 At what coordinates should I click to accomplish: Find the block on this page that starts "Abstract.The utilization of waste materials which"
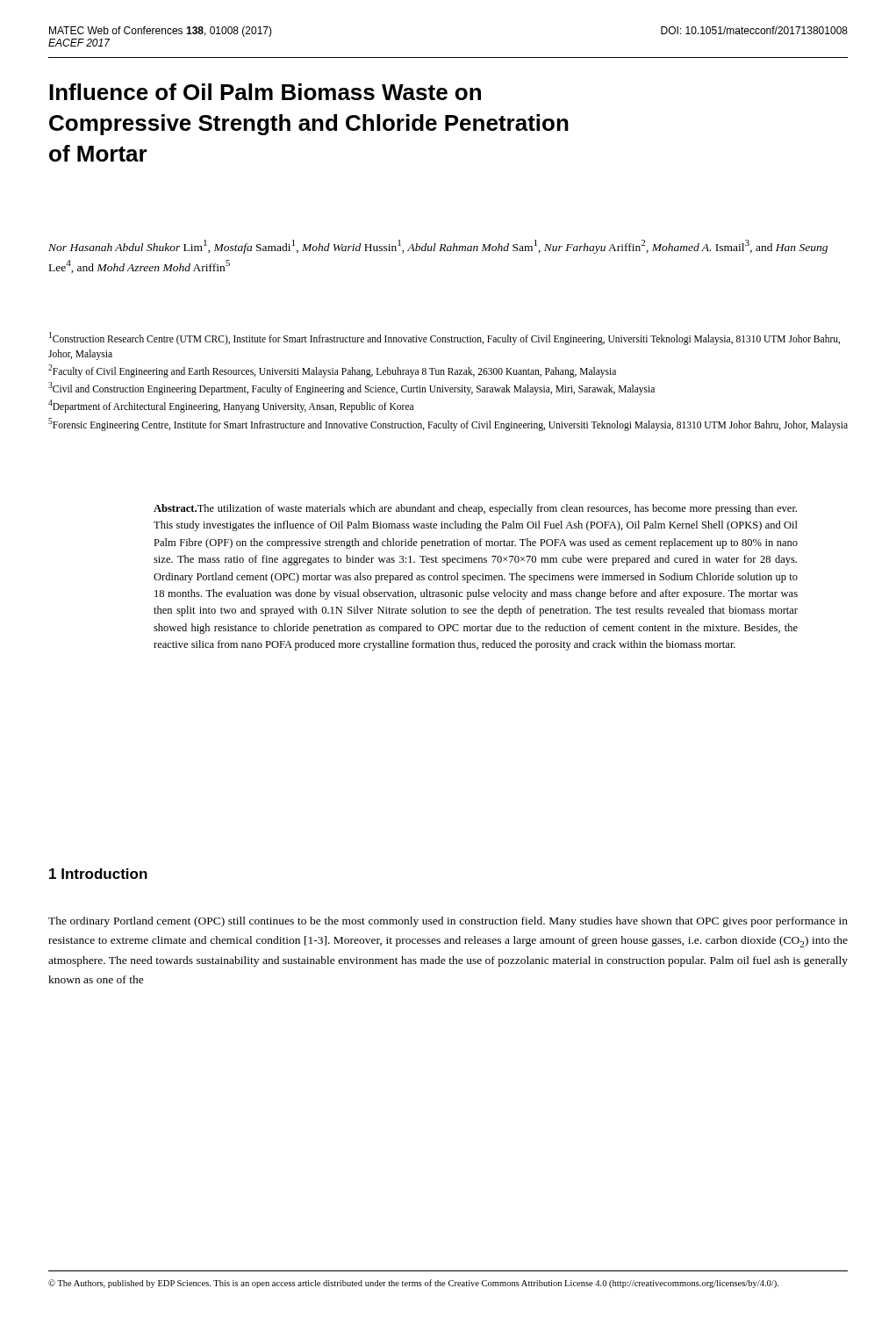tap(476, 576)
